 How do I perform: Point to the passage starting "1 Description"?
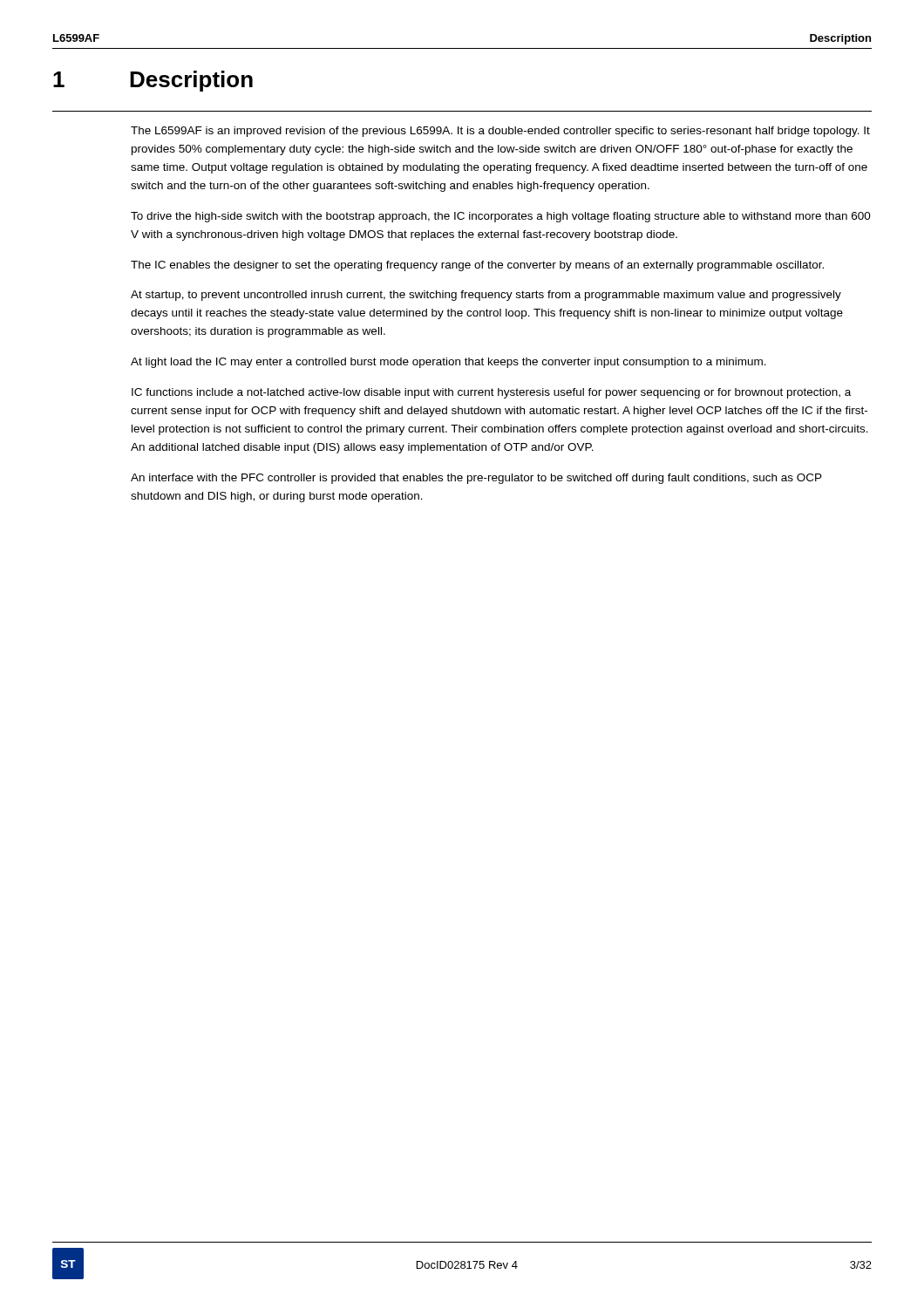tap(153, 80)
